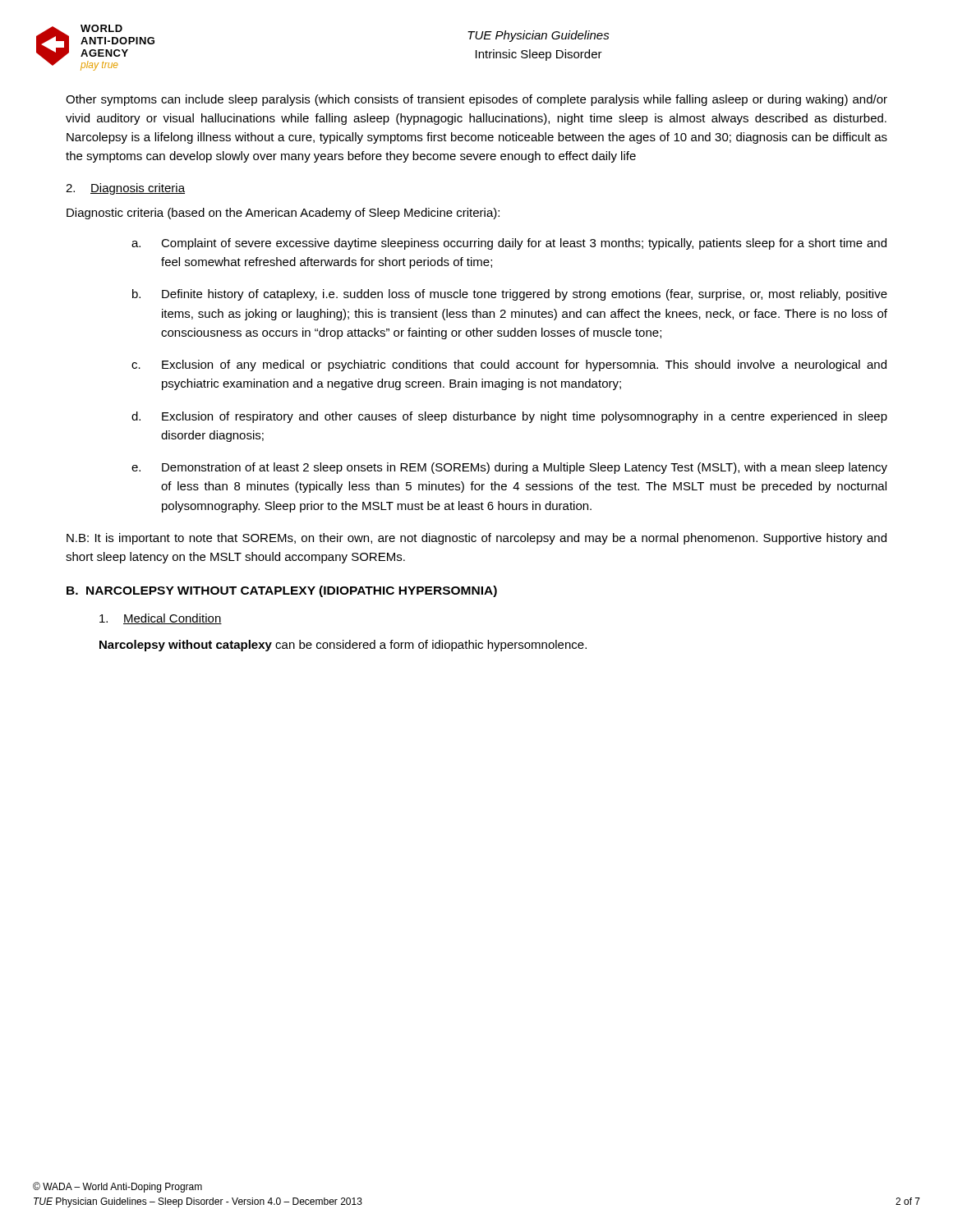Where does it say "2. Diagnosis criteria"?
Viewport: 953px width, 1232px height.
(x=125, y=187)
